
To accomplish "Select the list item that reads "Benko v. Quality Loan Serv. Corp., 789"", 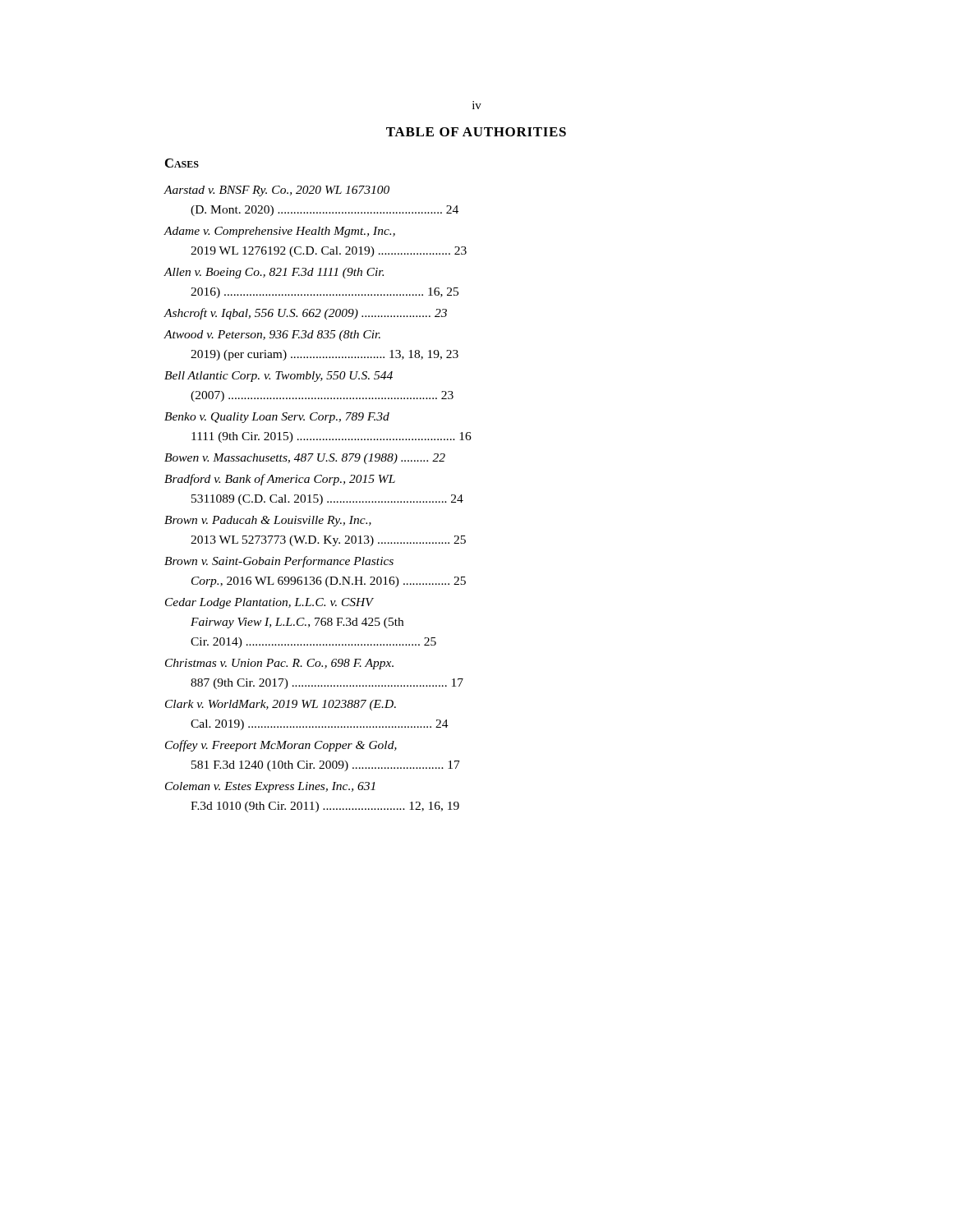I will click(476, 426).
